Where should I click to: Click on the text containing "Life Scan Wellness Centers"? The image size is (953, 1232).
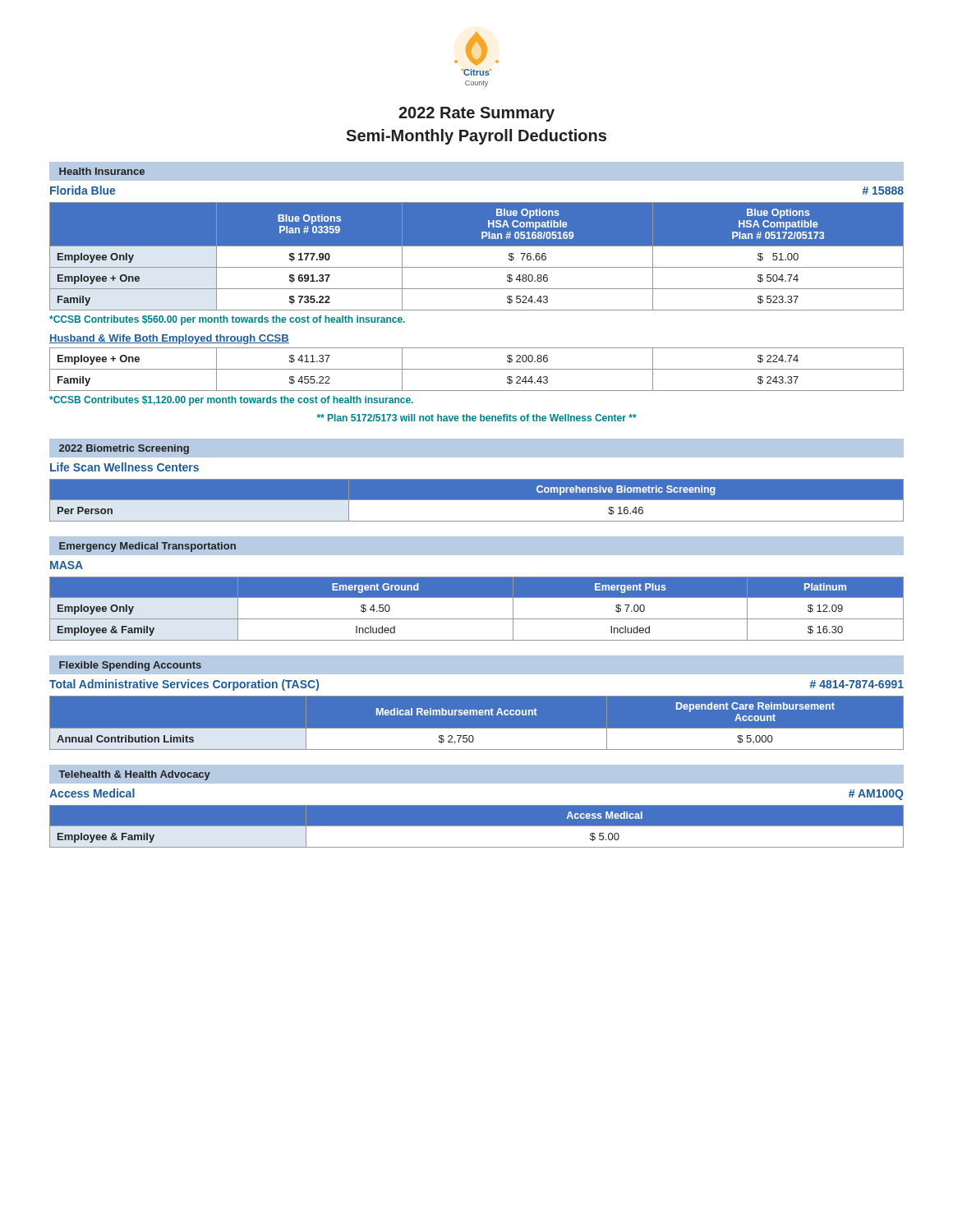pos(124,467)
